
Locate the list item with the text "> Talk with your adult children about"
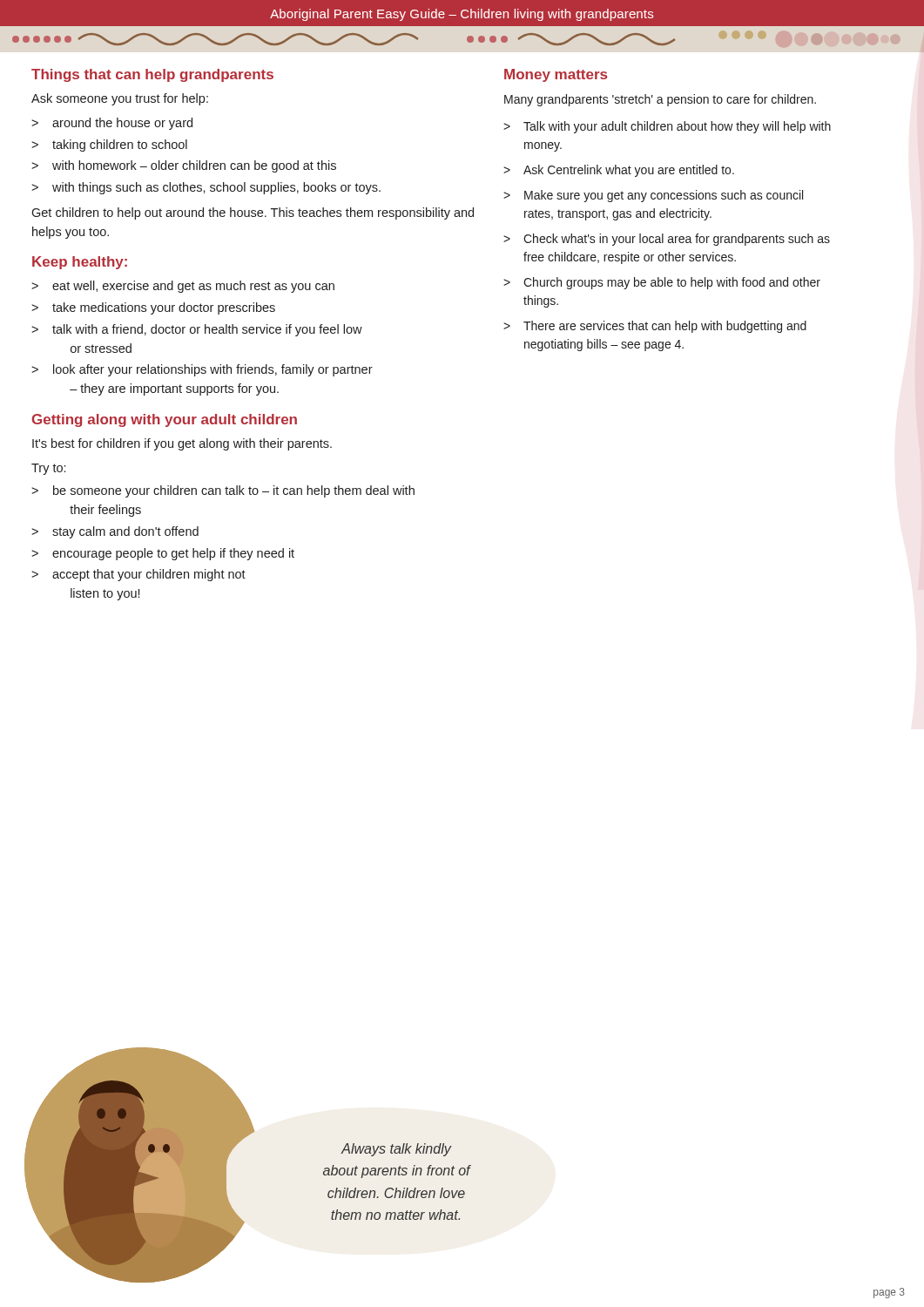point(670,136)
